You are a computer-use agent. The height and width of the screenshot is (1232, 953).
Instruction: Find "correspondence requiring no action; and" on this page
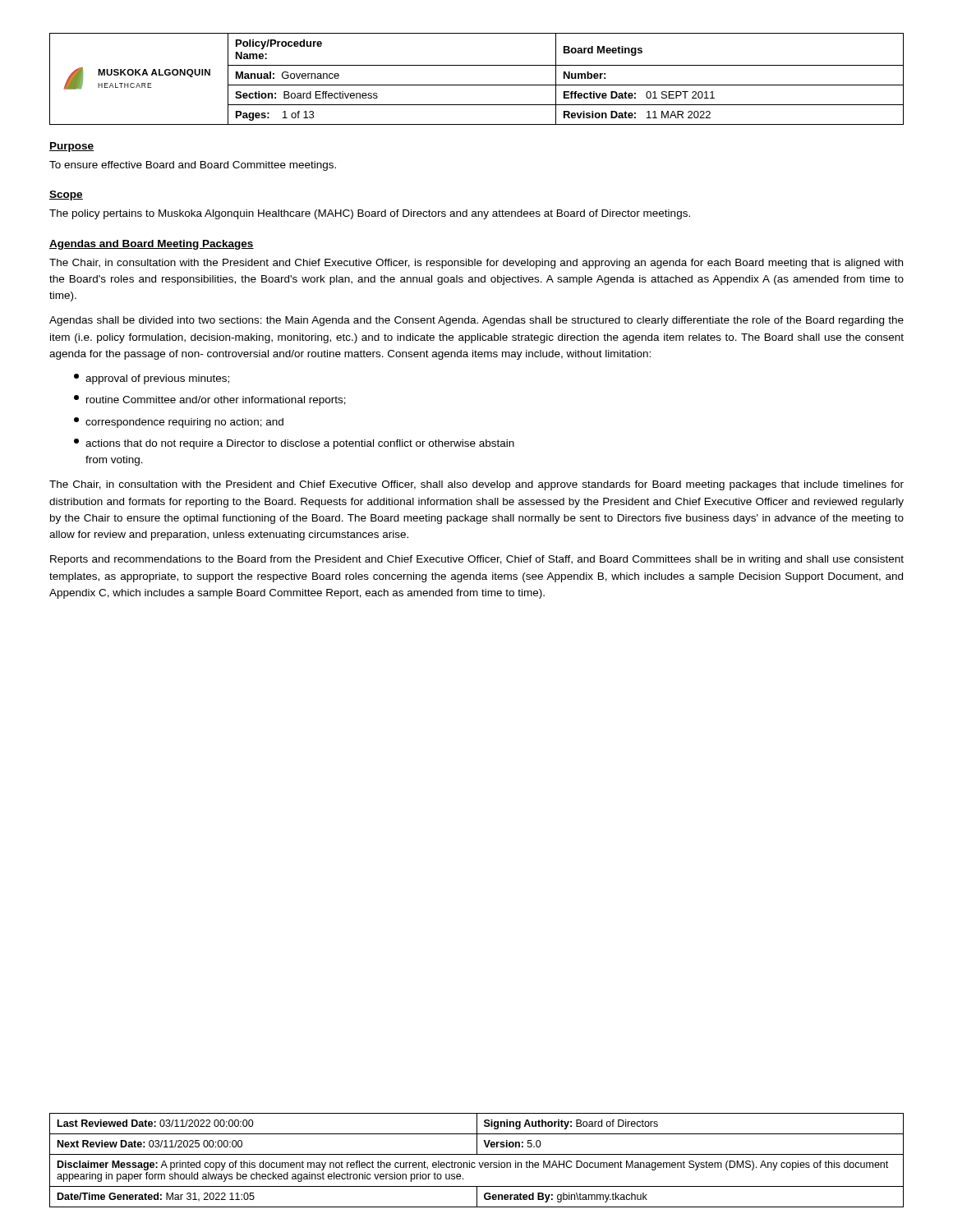179,422
